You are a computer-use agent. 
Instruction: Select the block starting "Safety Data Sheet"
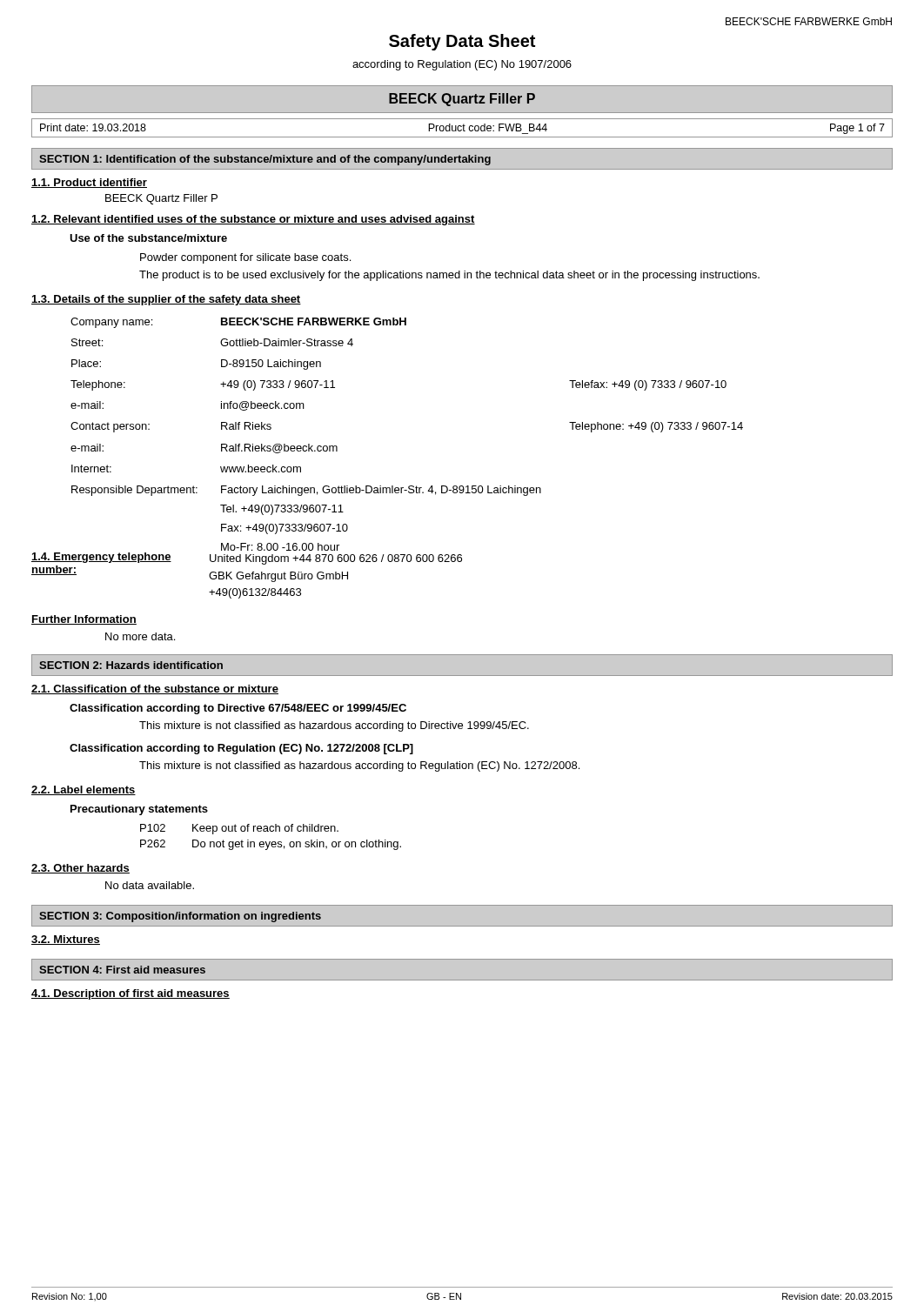coord(462,41)
